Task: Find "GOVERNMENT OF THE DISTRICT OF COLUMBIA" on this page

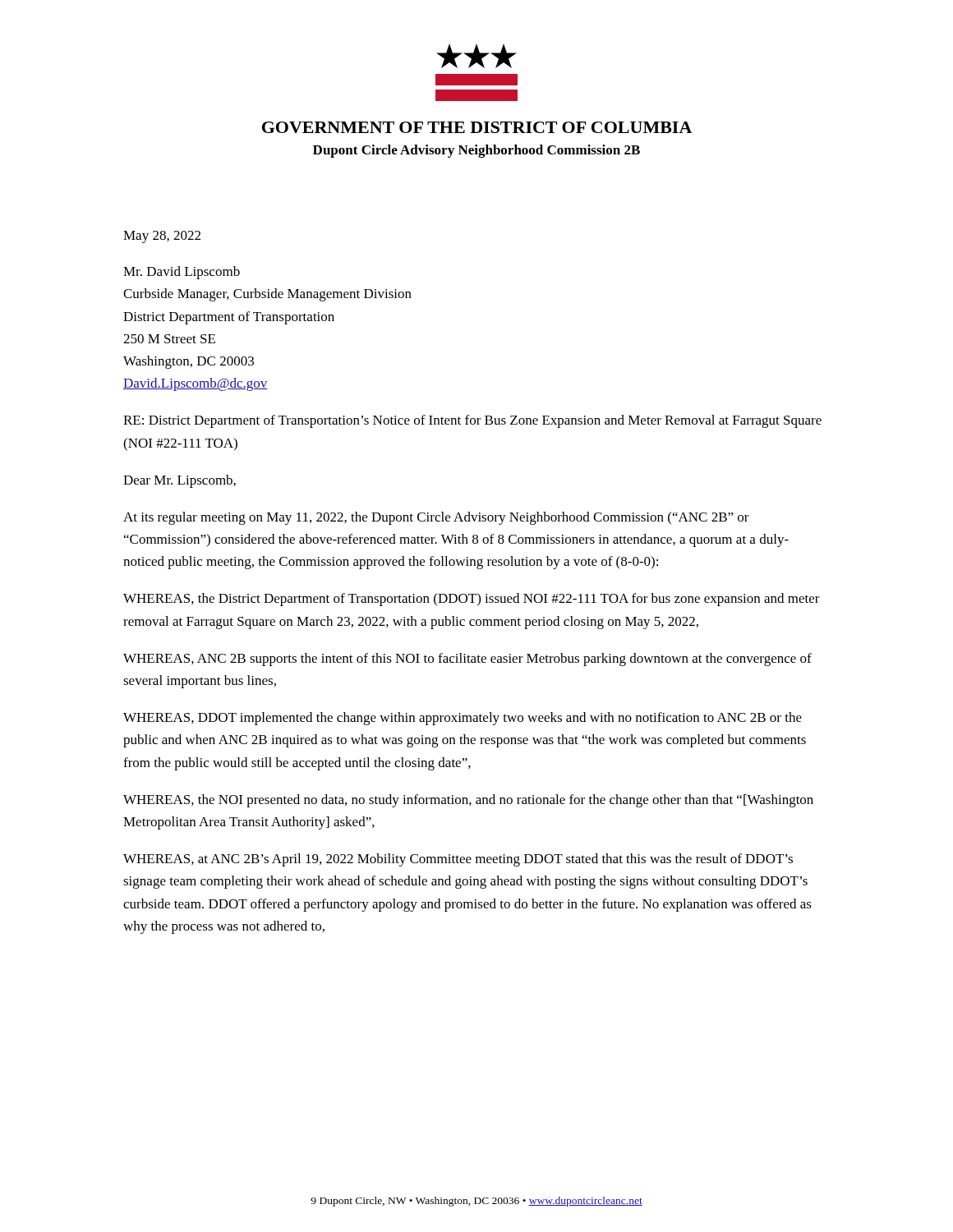Action: coord(476,127)
